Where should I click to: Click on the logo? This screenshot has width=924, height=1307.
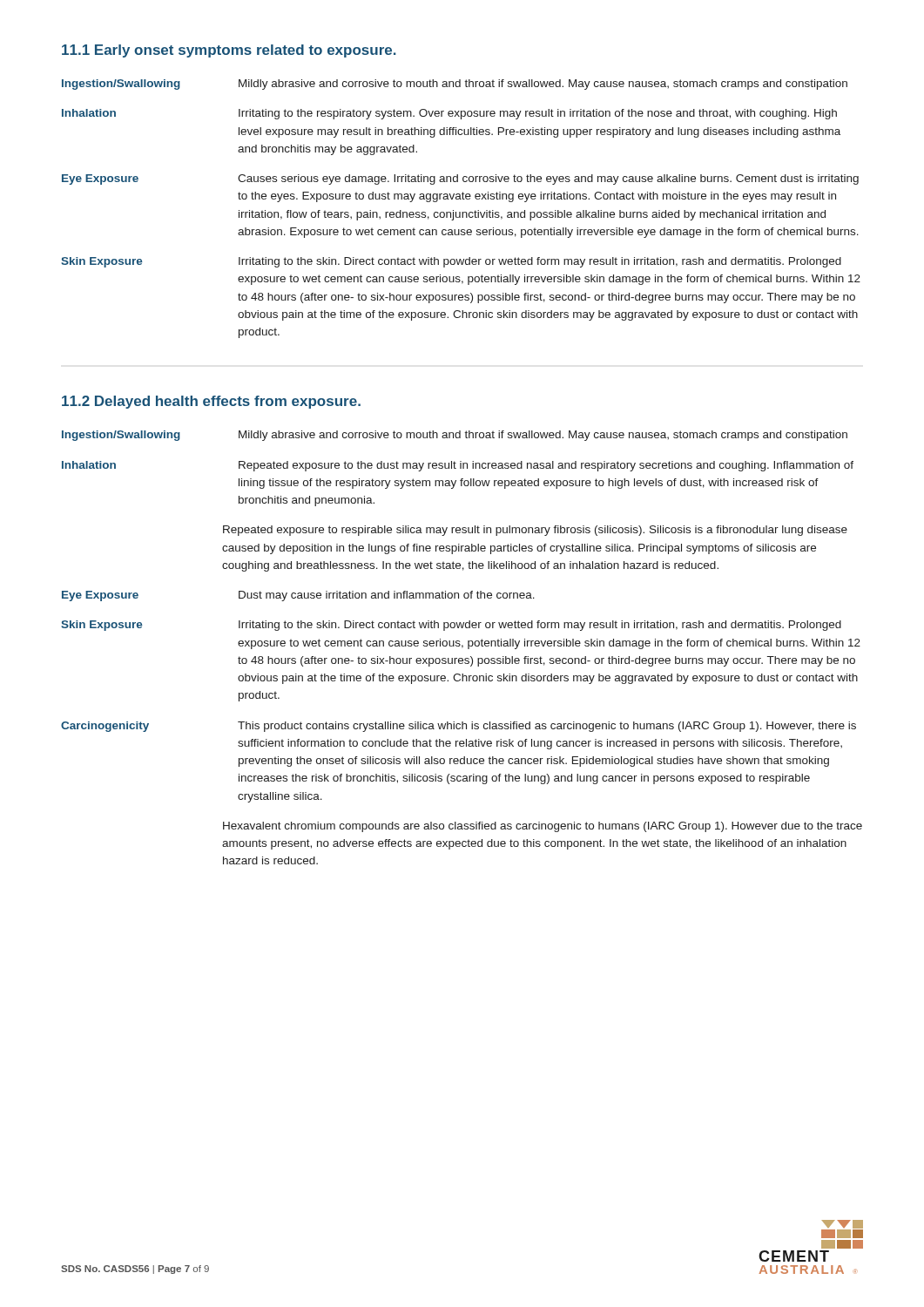pyautogui.click(x=811, y=1247)
